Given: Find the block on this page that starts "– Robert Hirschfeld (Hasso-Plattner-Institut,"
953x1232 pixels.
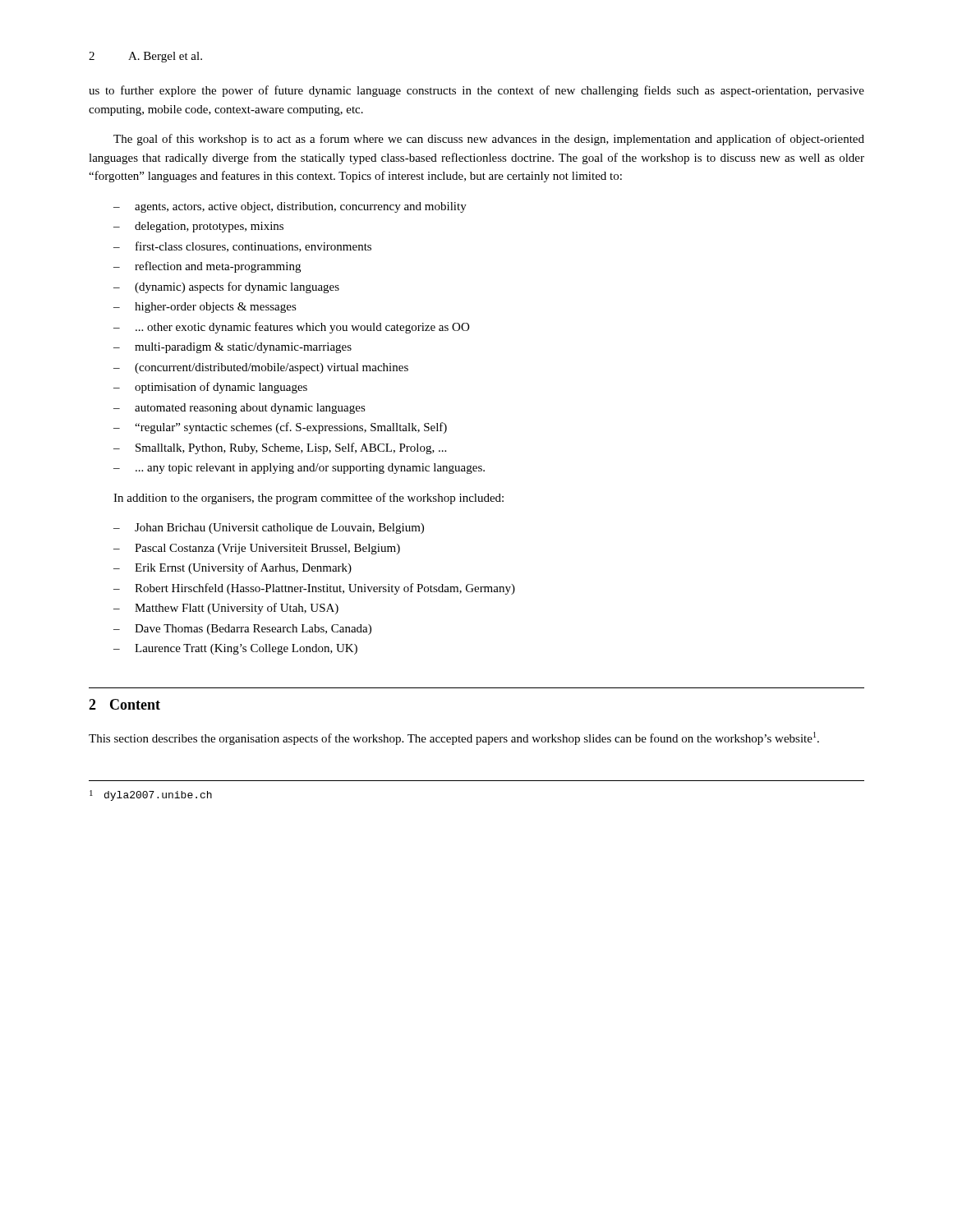Looking at the screenshot, I should click(x=314, y=588).
